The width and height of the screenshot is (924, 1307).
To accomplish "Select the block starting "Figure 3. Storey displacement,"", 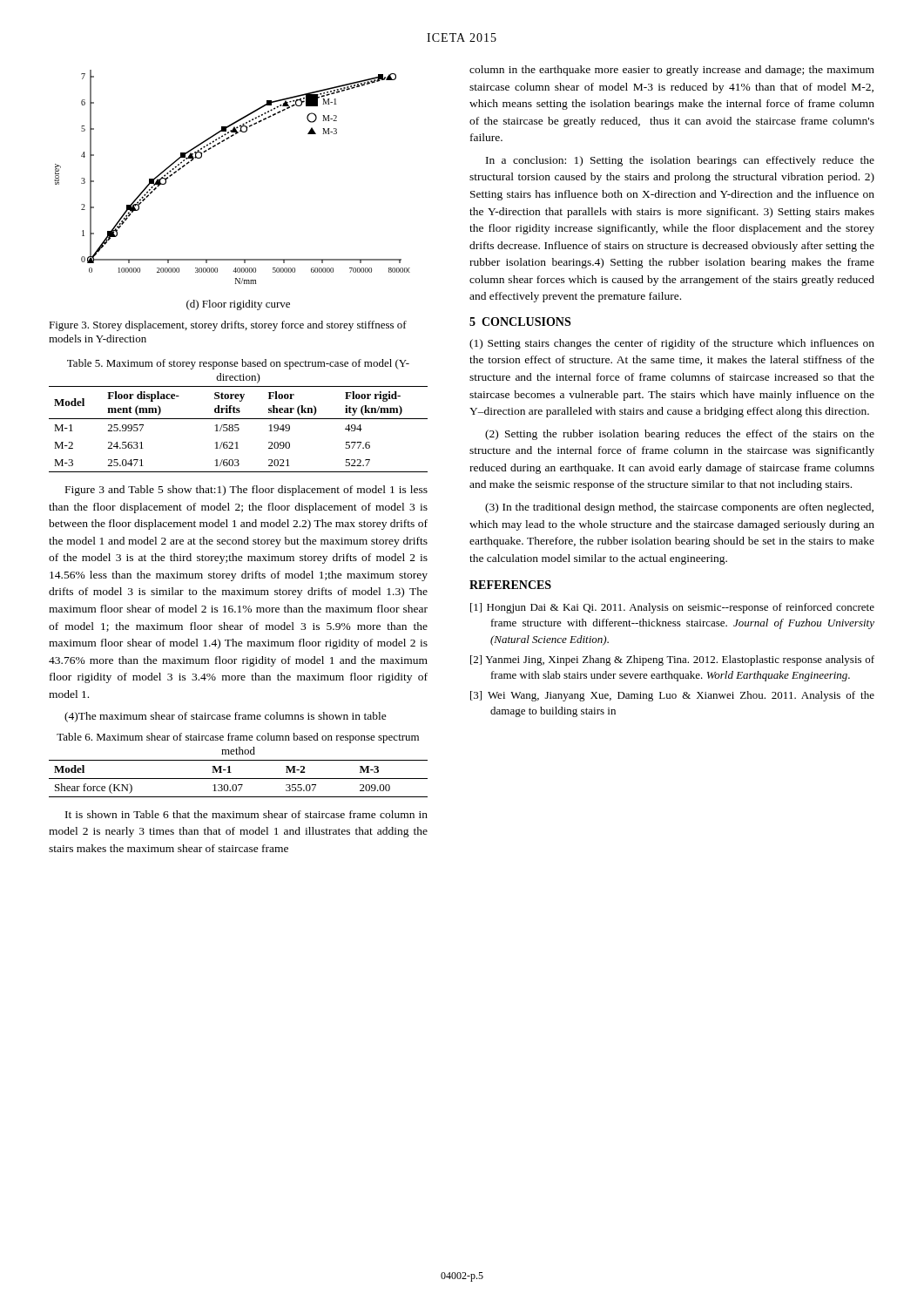I will pyautogui.click(x=228, y=332).
